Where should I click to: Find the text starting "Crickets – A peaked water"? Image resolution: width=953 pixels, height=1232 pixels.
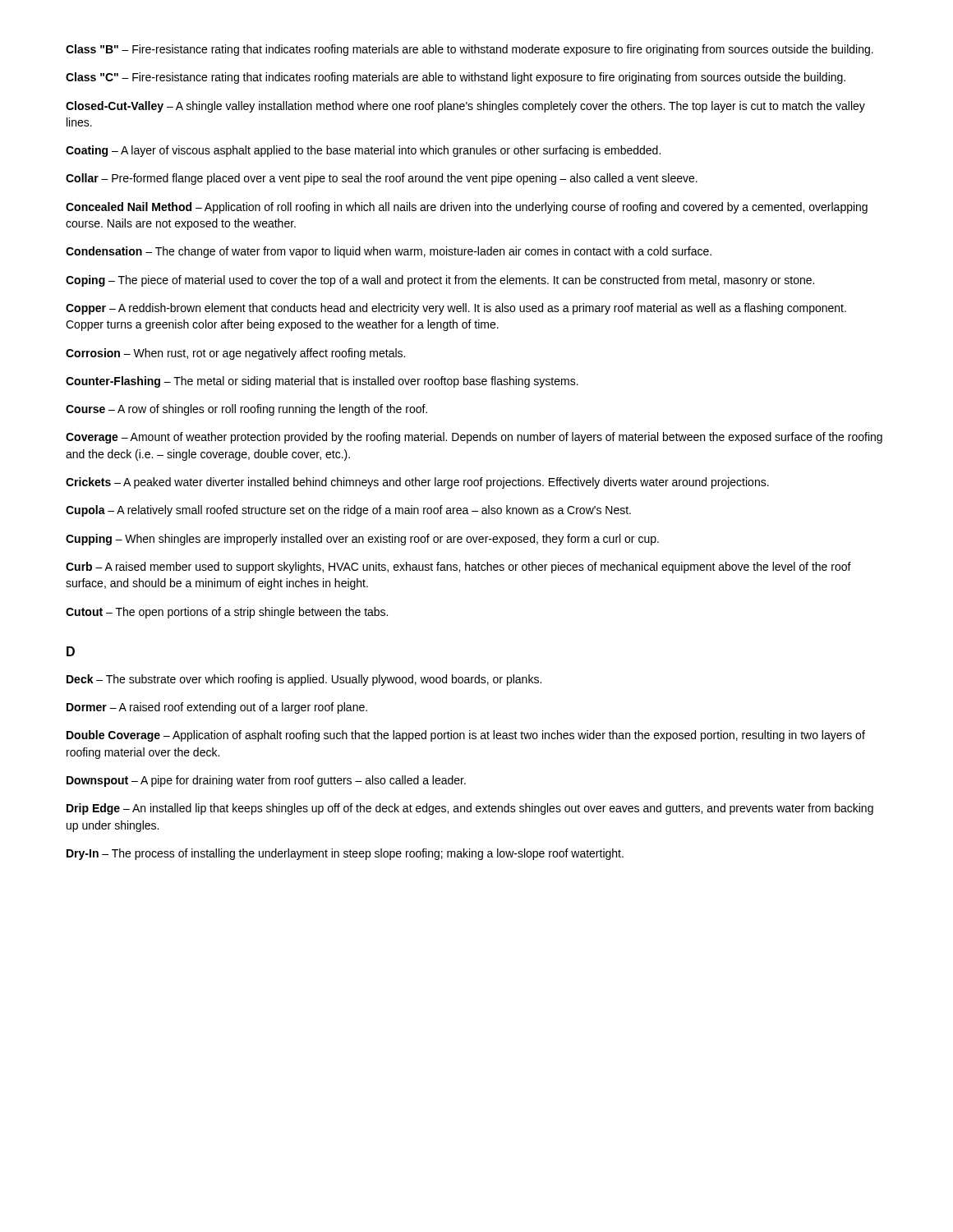pos(418,482)
